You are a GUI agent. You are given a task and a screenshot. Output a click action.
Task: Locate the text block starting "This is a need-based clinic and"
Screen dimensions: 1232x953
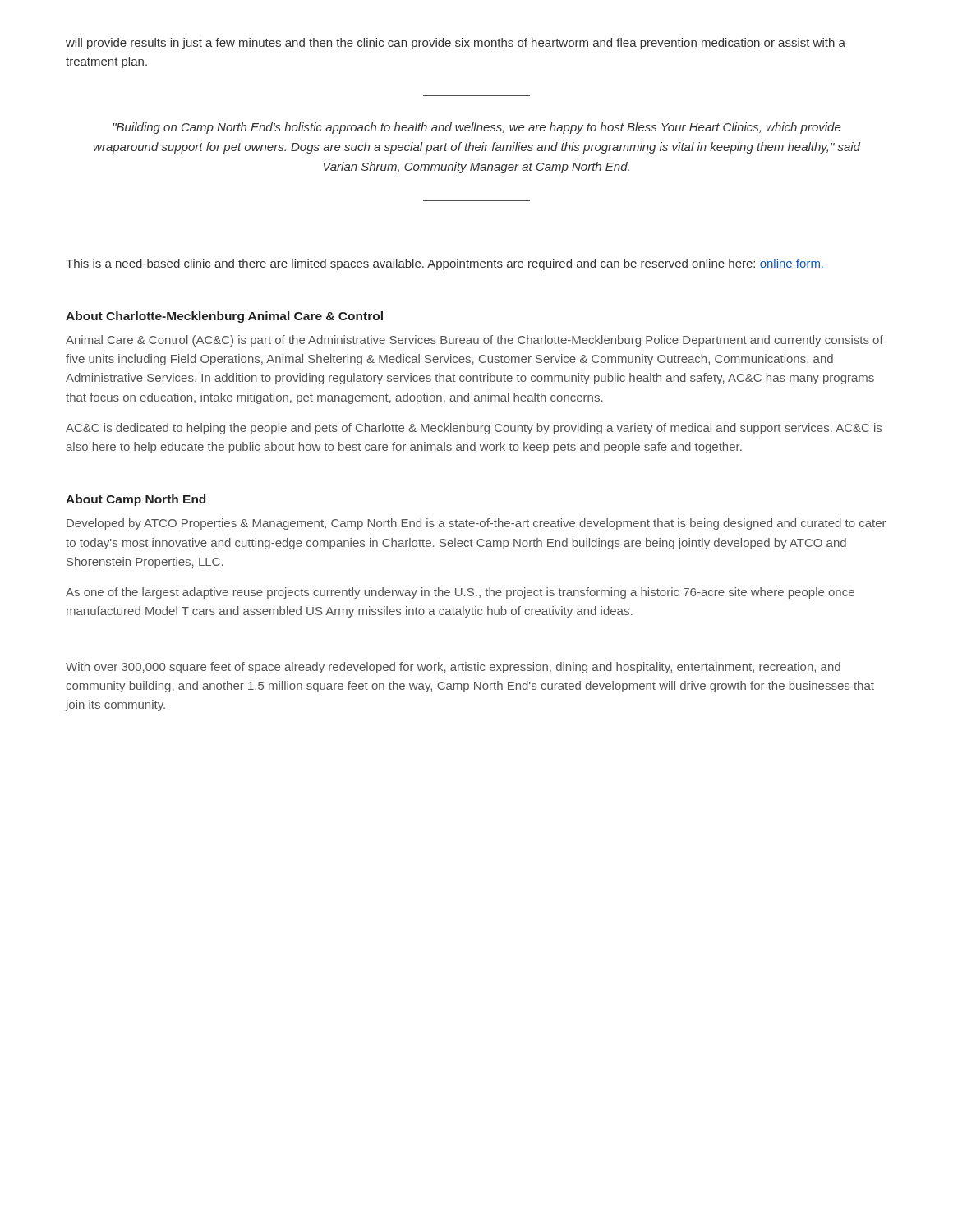pyautogui.click(x=445, y=263)
